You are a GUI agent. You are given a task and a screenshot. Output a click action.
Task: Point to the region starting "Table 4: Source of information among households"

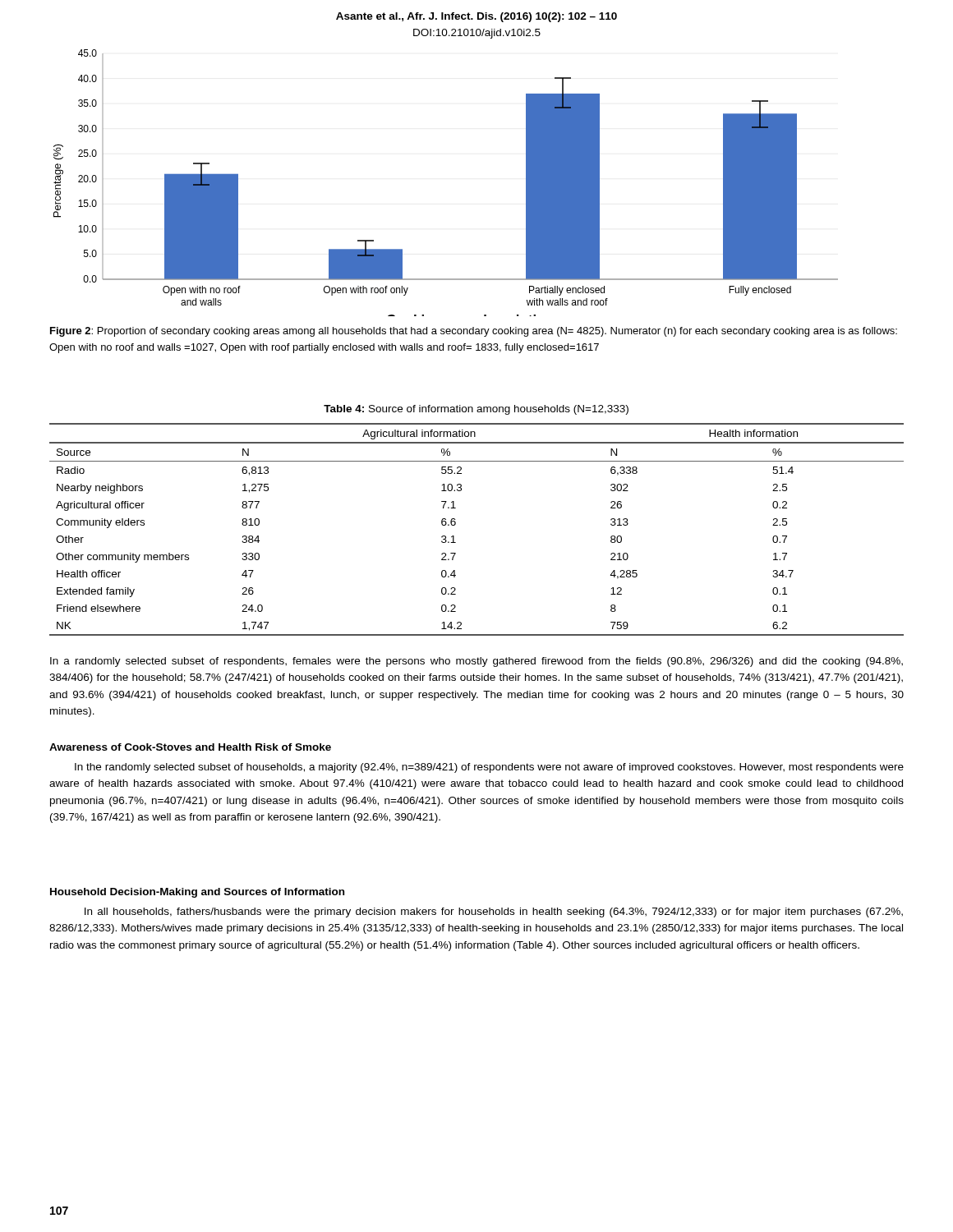click(476, 409)
